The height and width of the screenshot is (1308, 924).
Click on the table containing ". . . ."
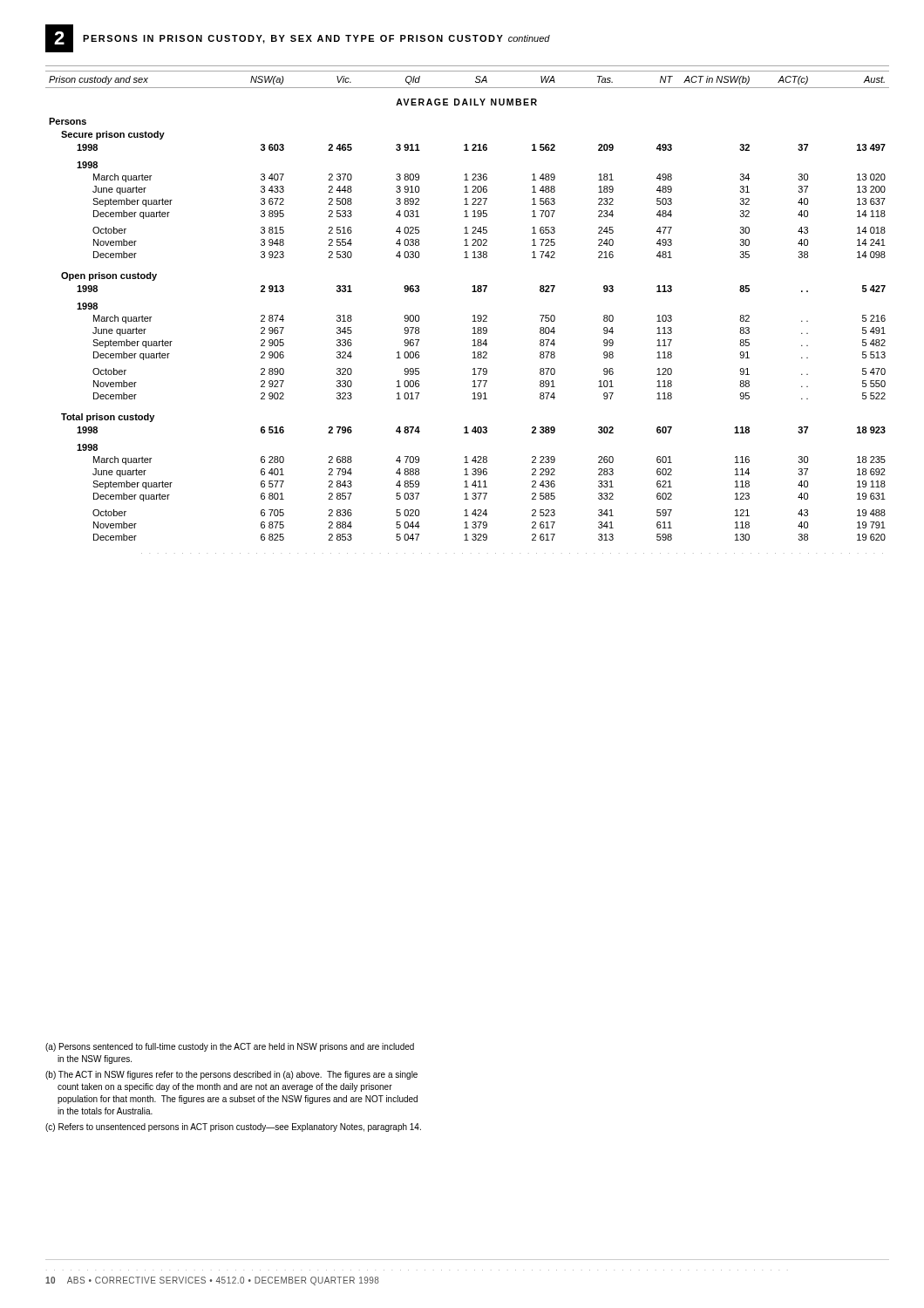(x=467, y=310)
